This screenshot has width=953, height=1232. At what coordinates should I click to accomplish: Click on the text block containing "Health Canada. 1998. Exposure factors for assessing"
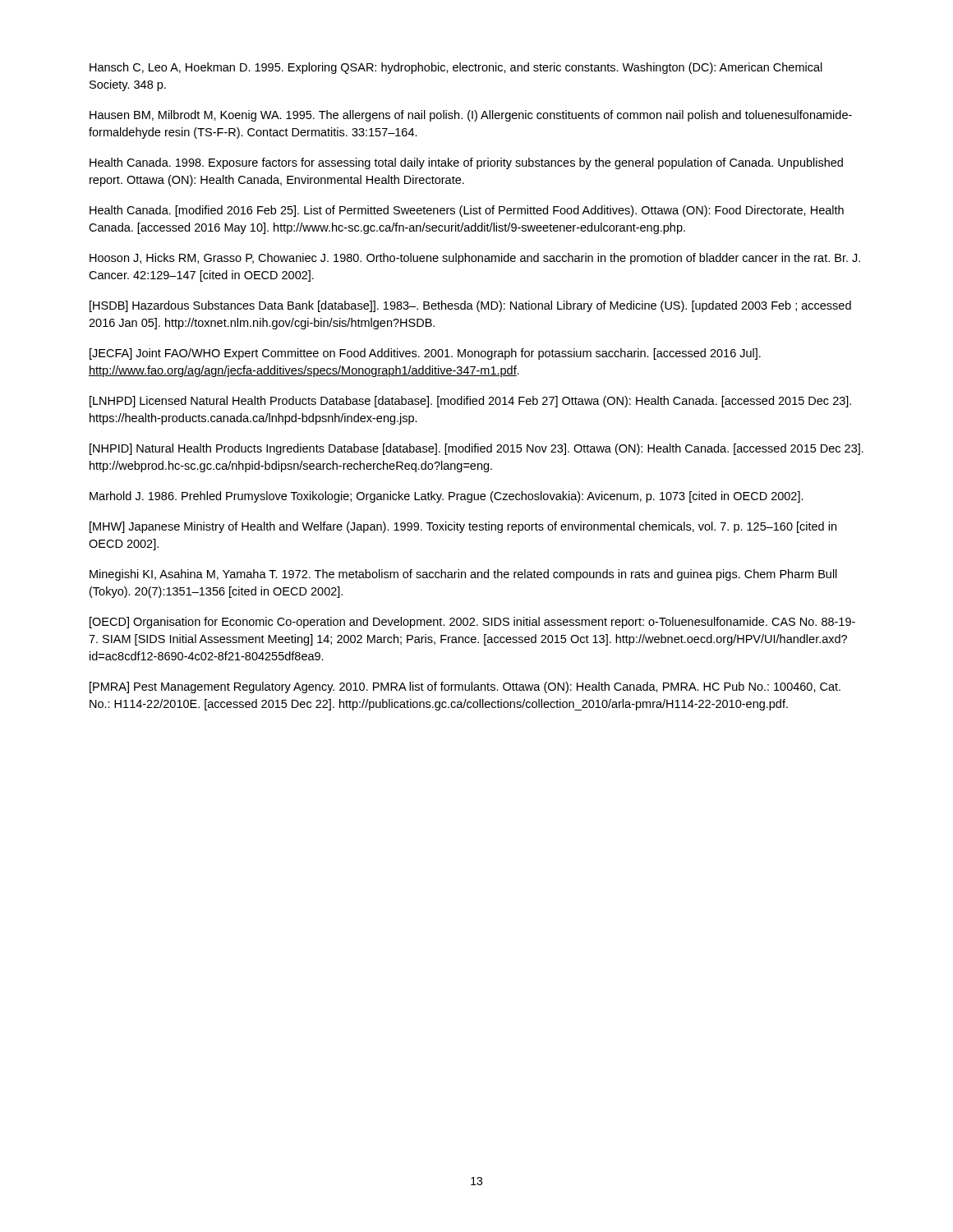(466, 171)
